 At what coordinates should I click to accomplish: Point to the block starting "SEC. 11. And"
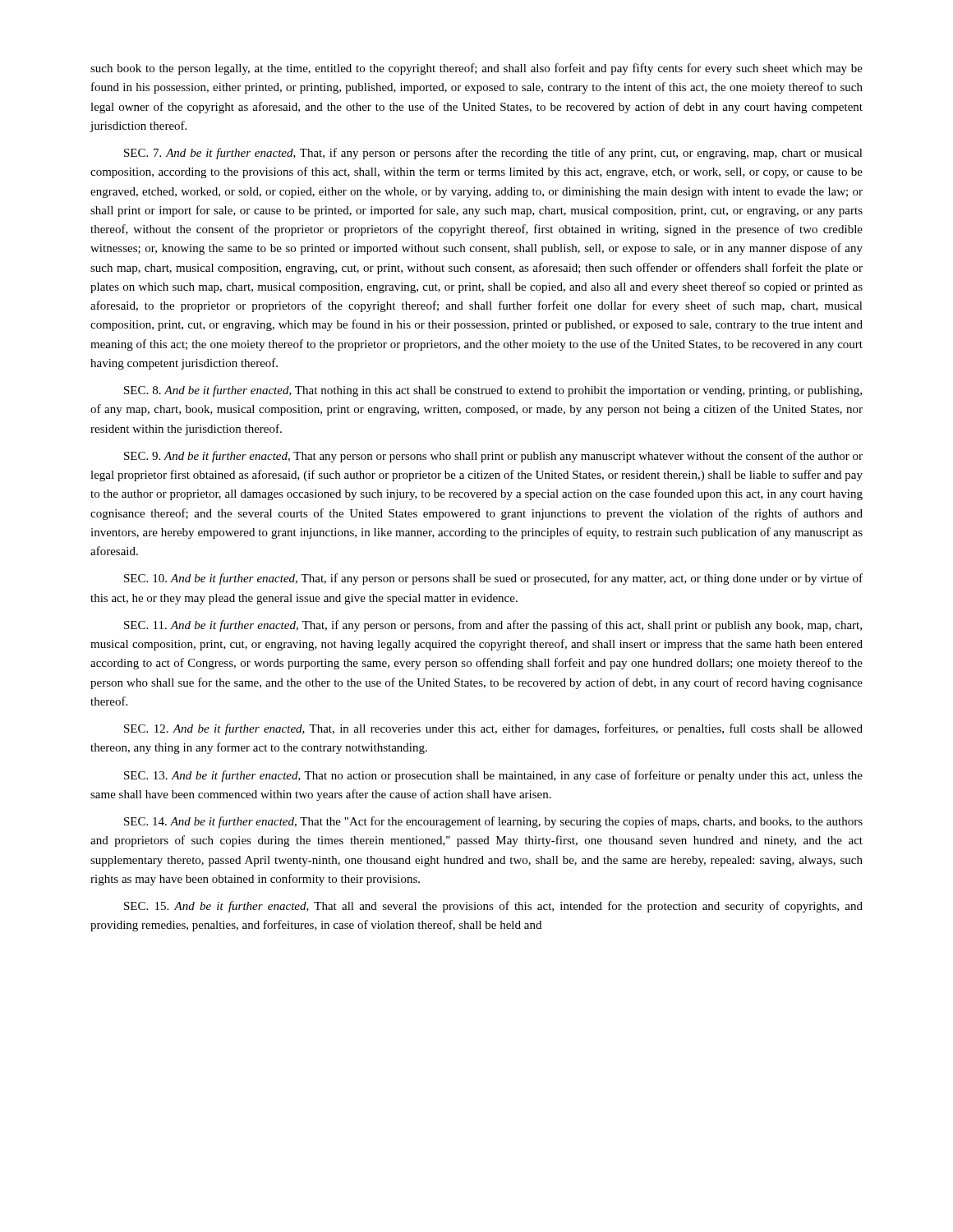click(476, 663)
